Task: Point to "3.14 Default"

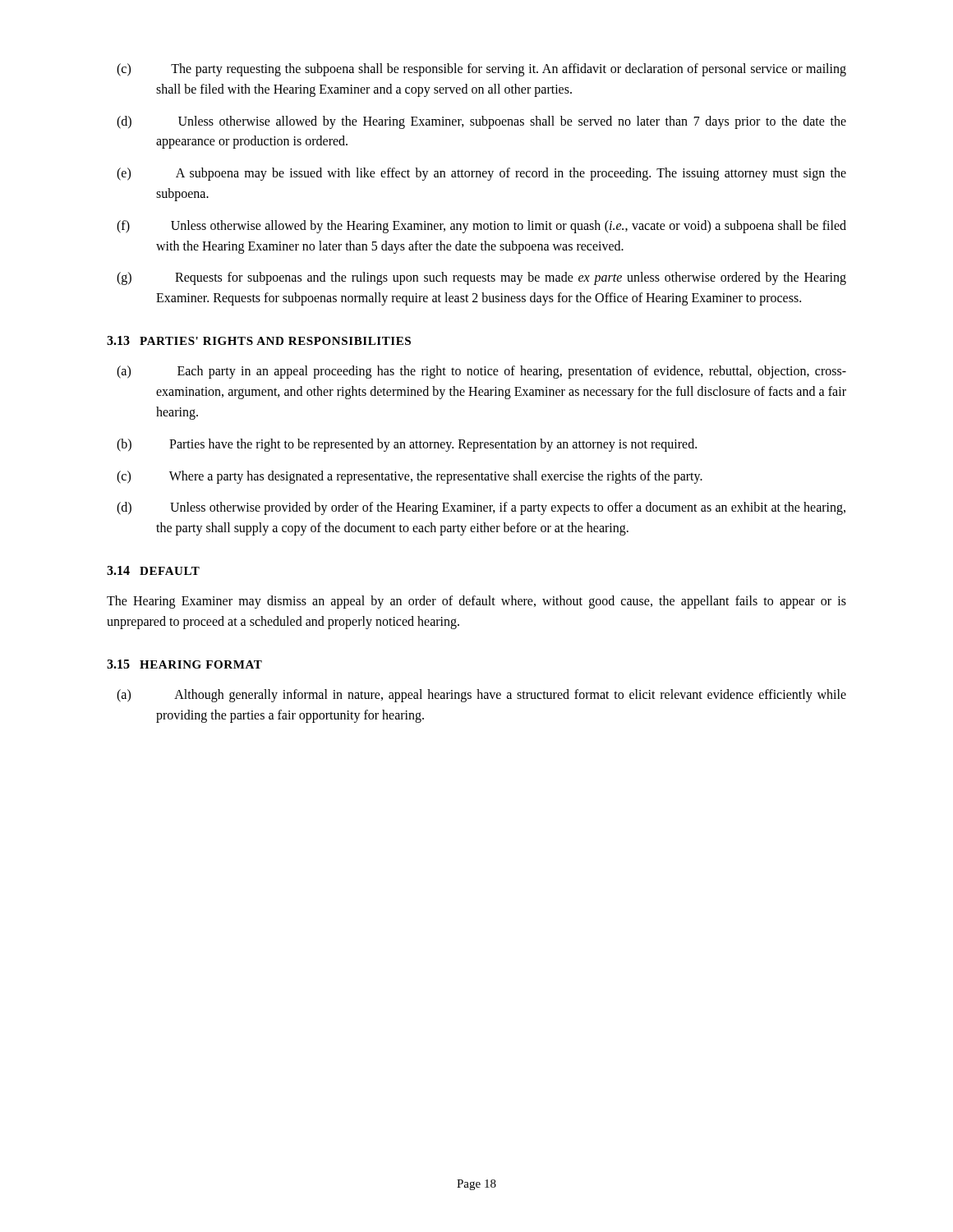Action: (x=153, y=570)
